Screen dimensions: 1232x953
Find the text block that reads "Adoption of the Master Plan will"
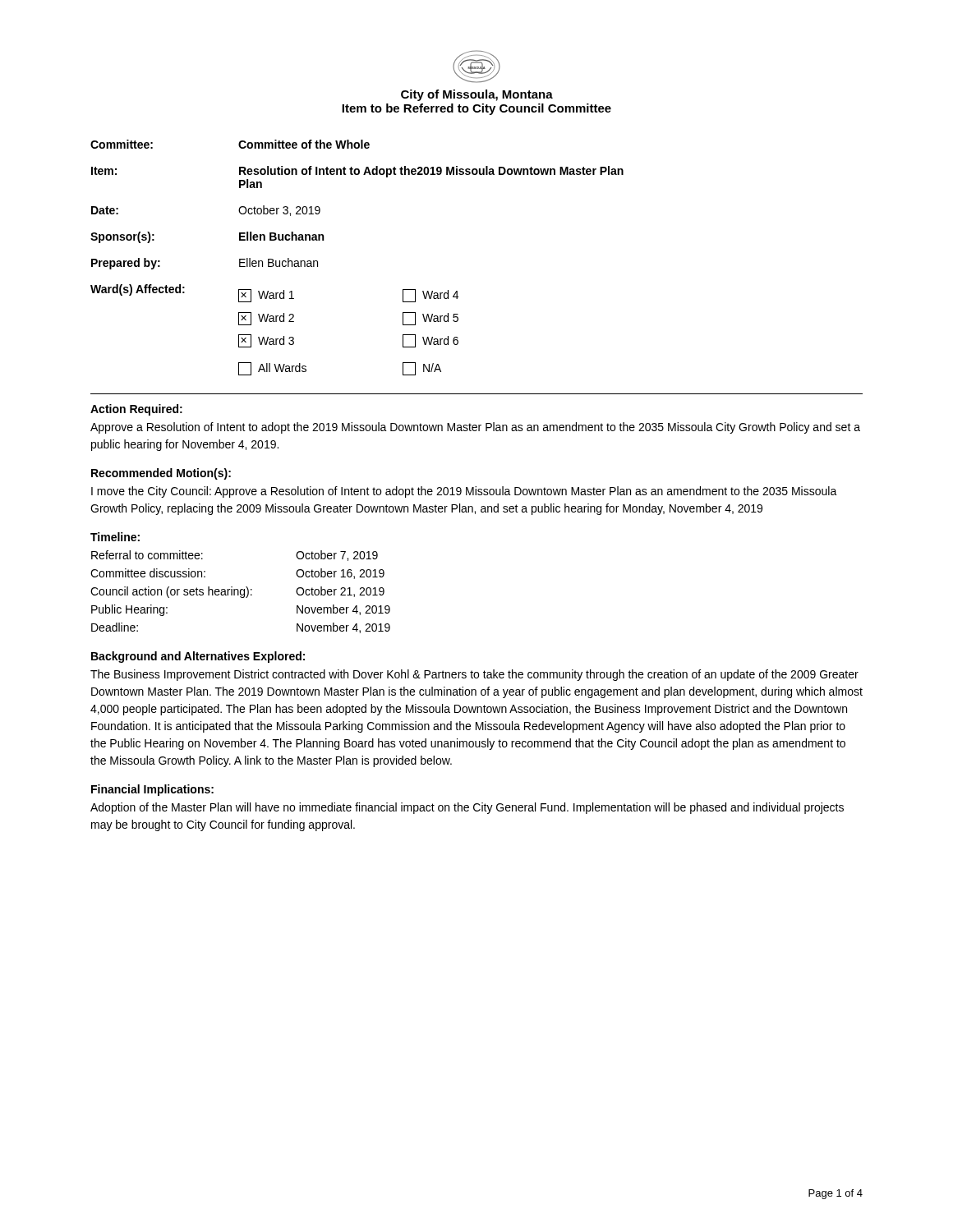pos(467,816)
